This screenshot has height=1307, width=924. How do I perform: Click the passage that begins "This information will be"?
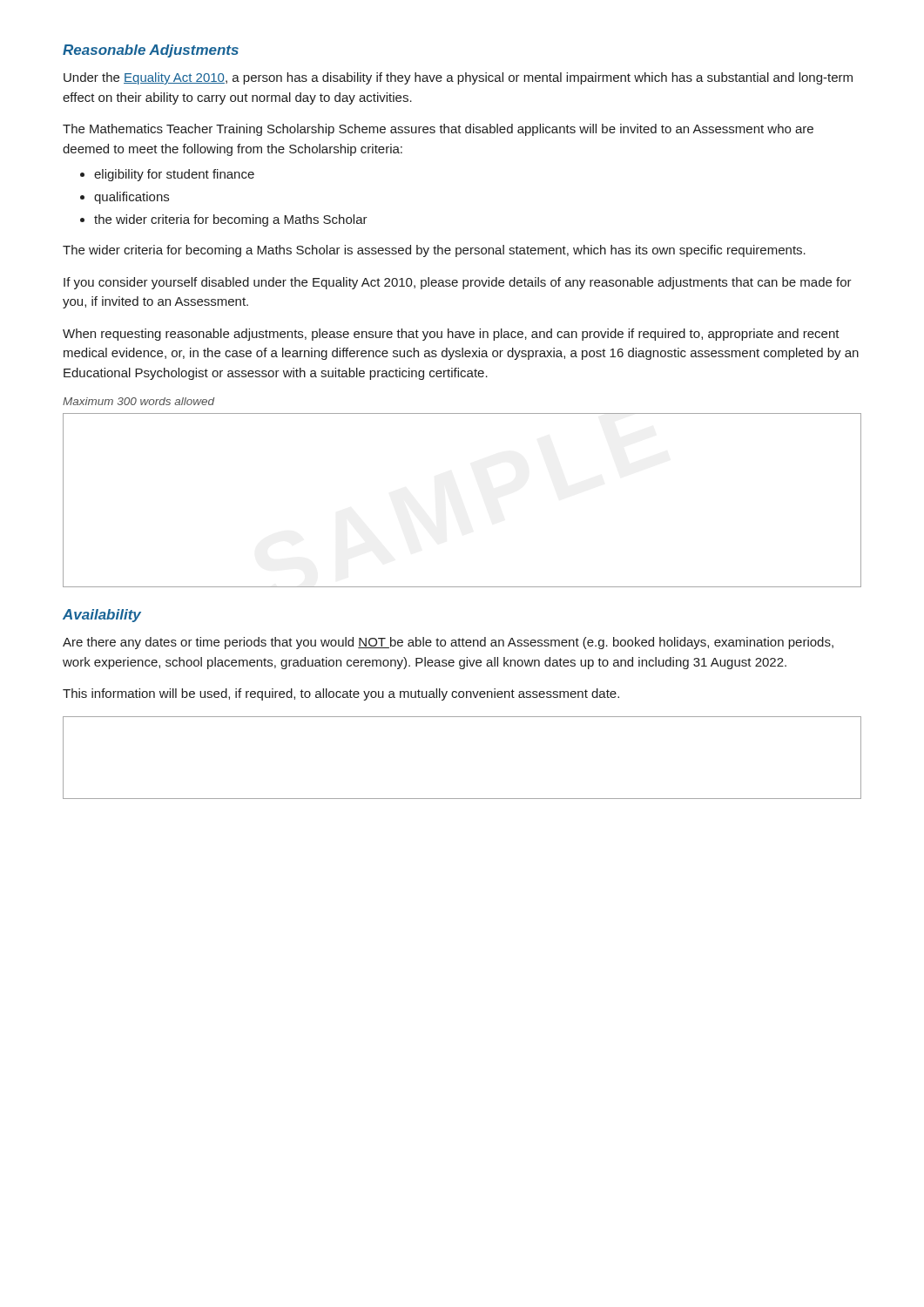[x=342, y=693]
